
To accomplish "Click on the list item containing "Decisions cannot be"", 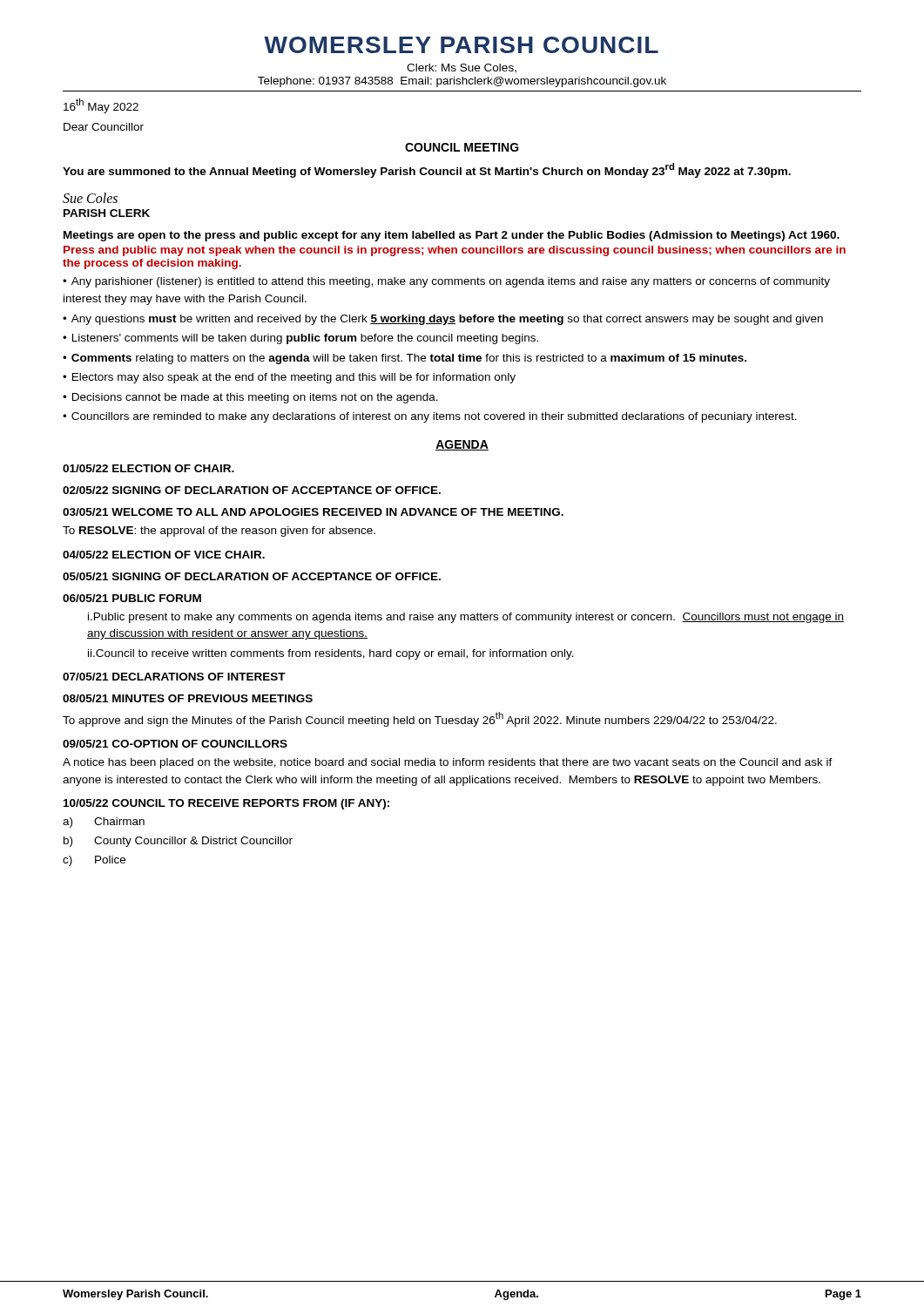I will pos(255,397).
